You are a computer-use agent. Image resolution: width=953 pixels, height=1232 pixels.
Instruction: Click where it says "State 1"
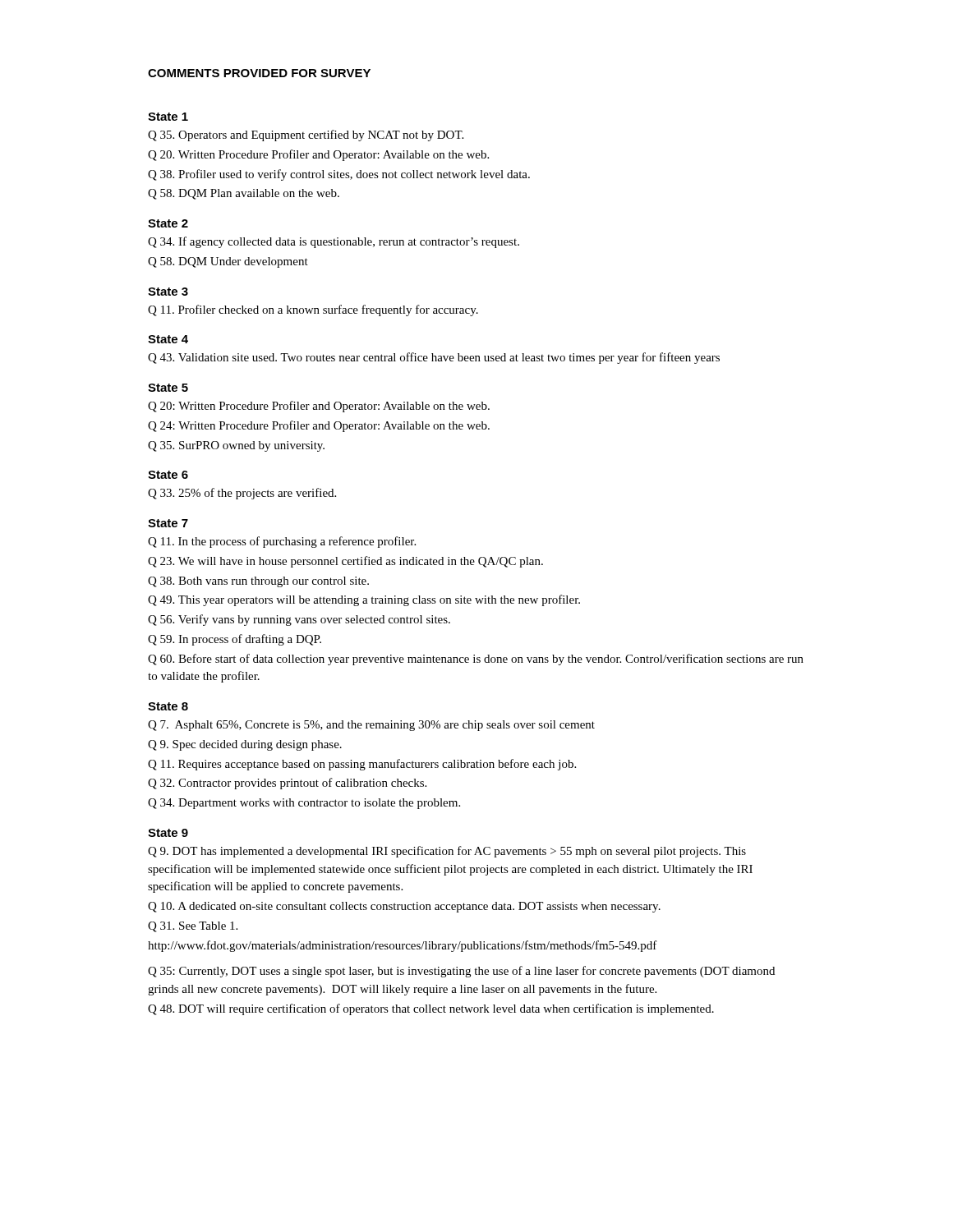tap(168, 116)
